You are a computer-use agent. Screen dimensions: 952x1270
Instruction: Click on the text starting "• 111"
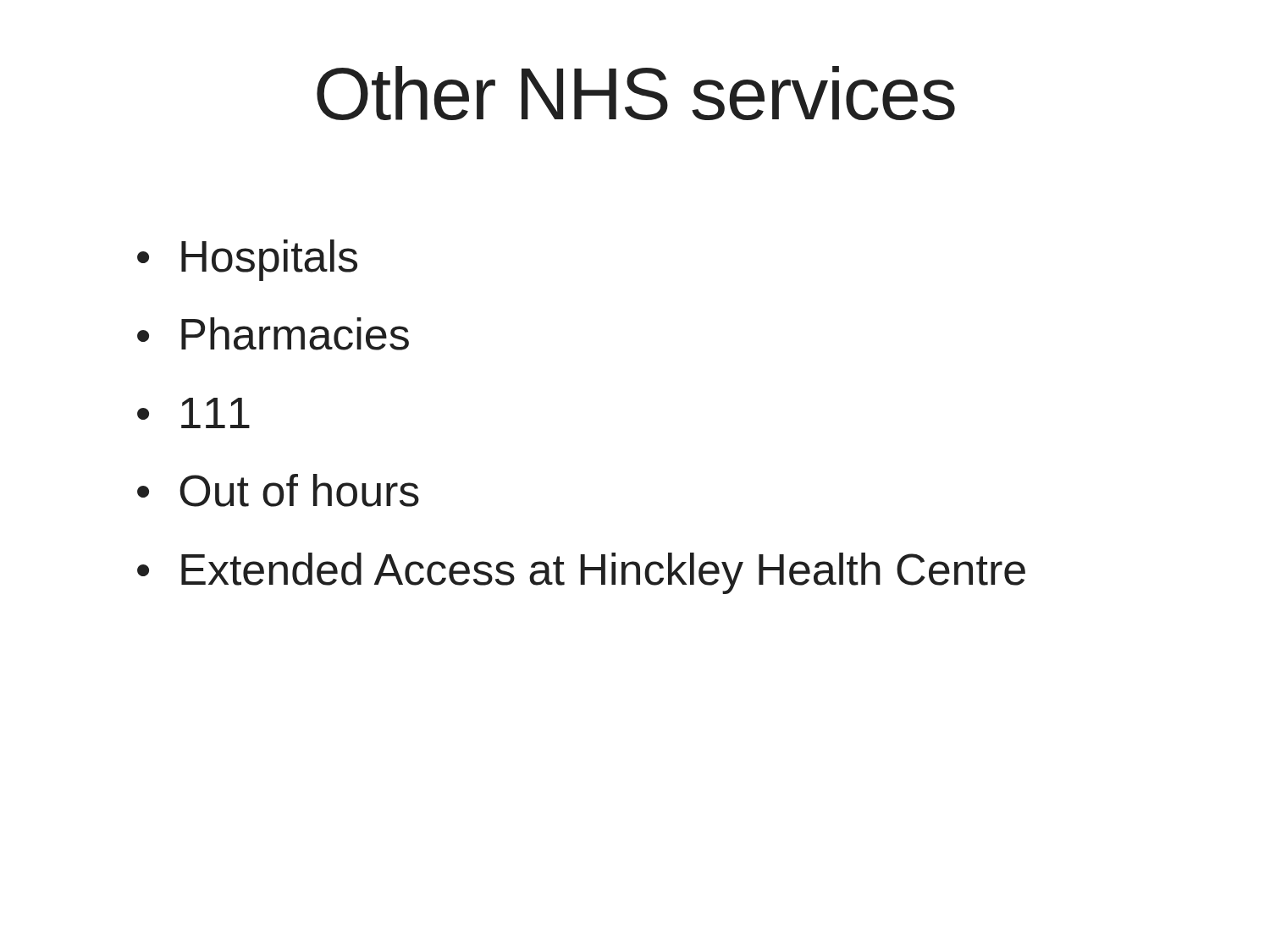(193, 413)
